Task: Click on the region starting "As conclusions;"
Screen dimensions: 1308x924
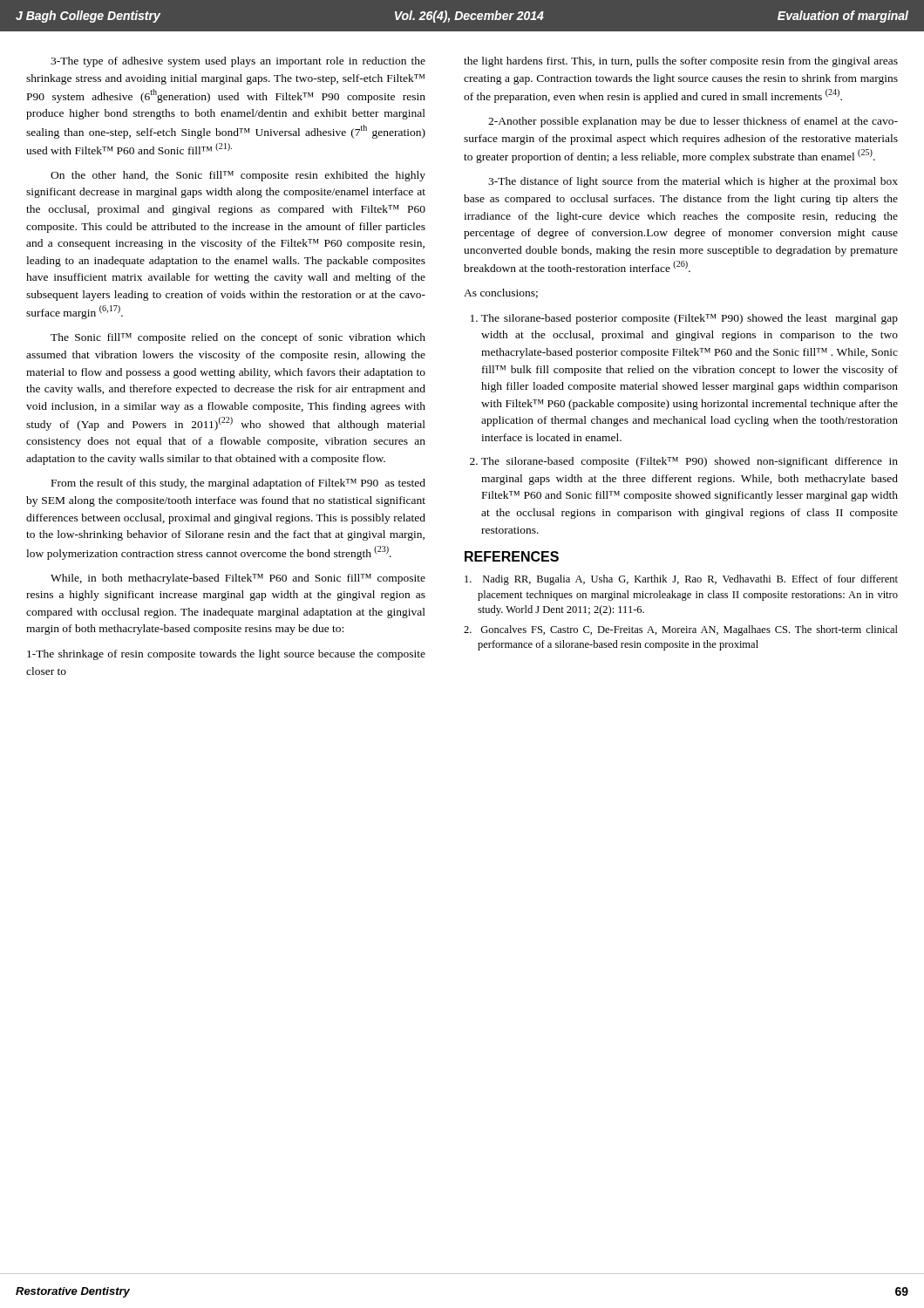Action: click(501, 293)
